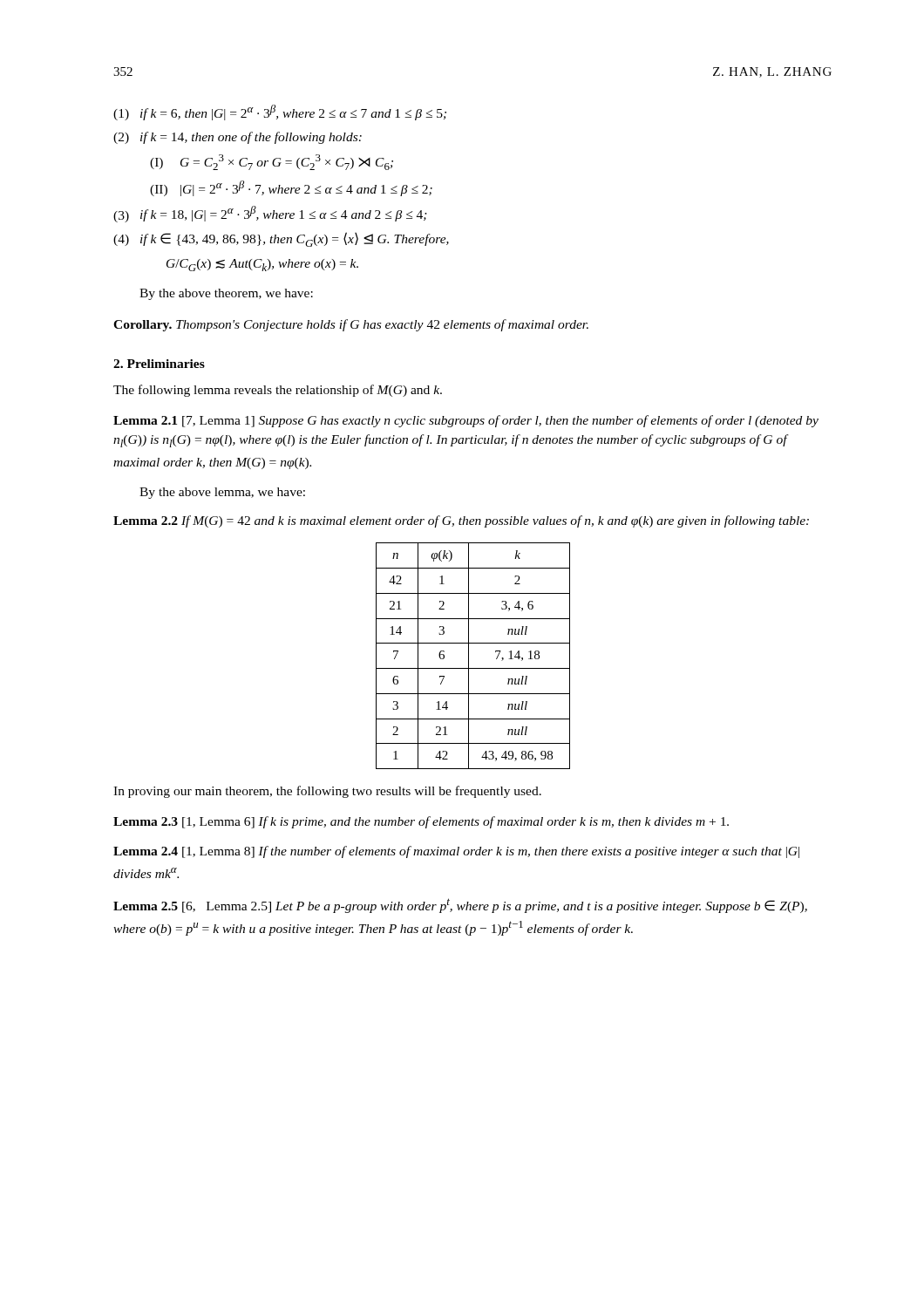Where is the passage that starts "Corollary. Thompson's Conjecture holds if G has"?

click(x=351, y=324)
